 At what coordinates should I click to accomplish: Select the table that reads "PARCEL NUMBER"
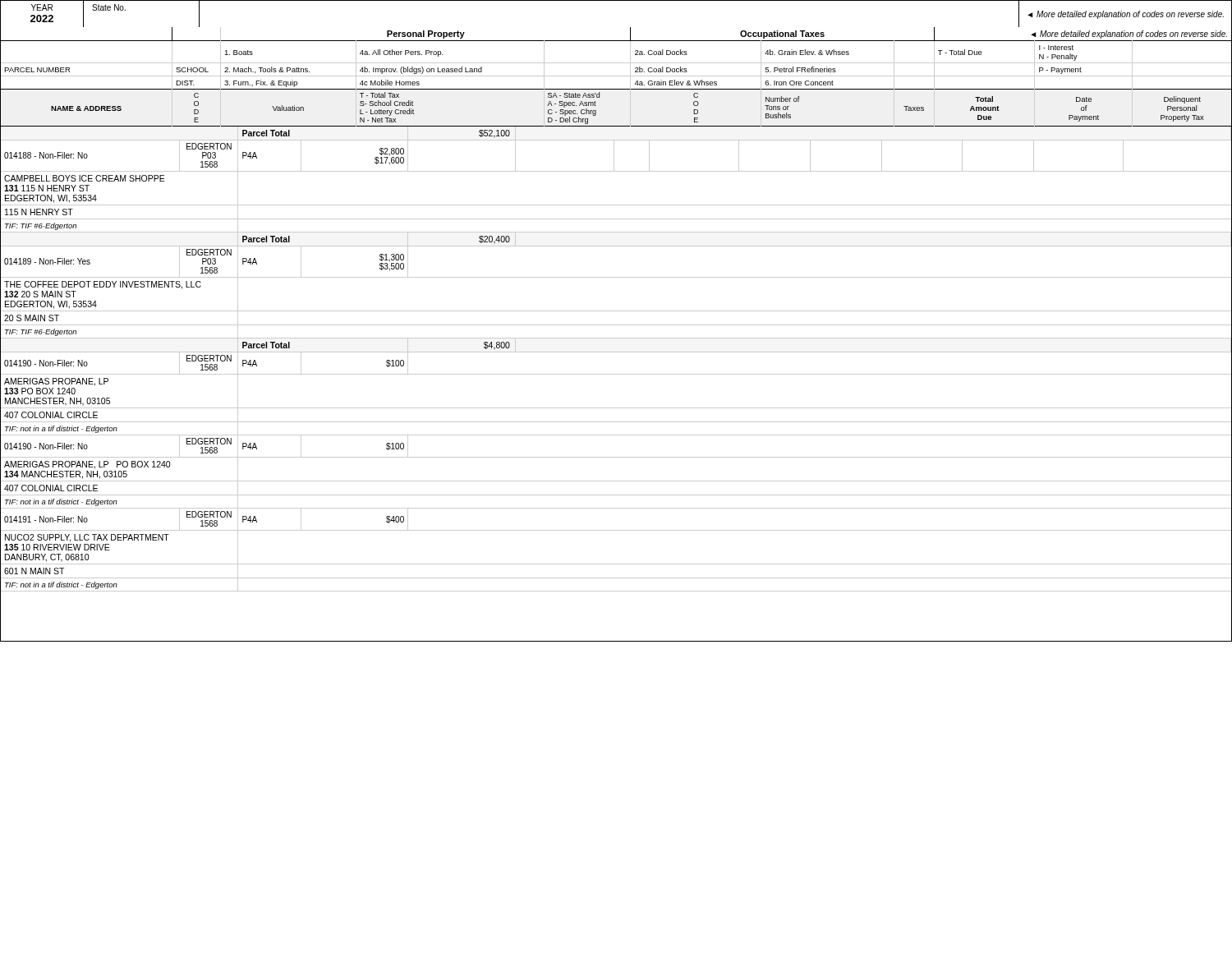coord(616,77)
